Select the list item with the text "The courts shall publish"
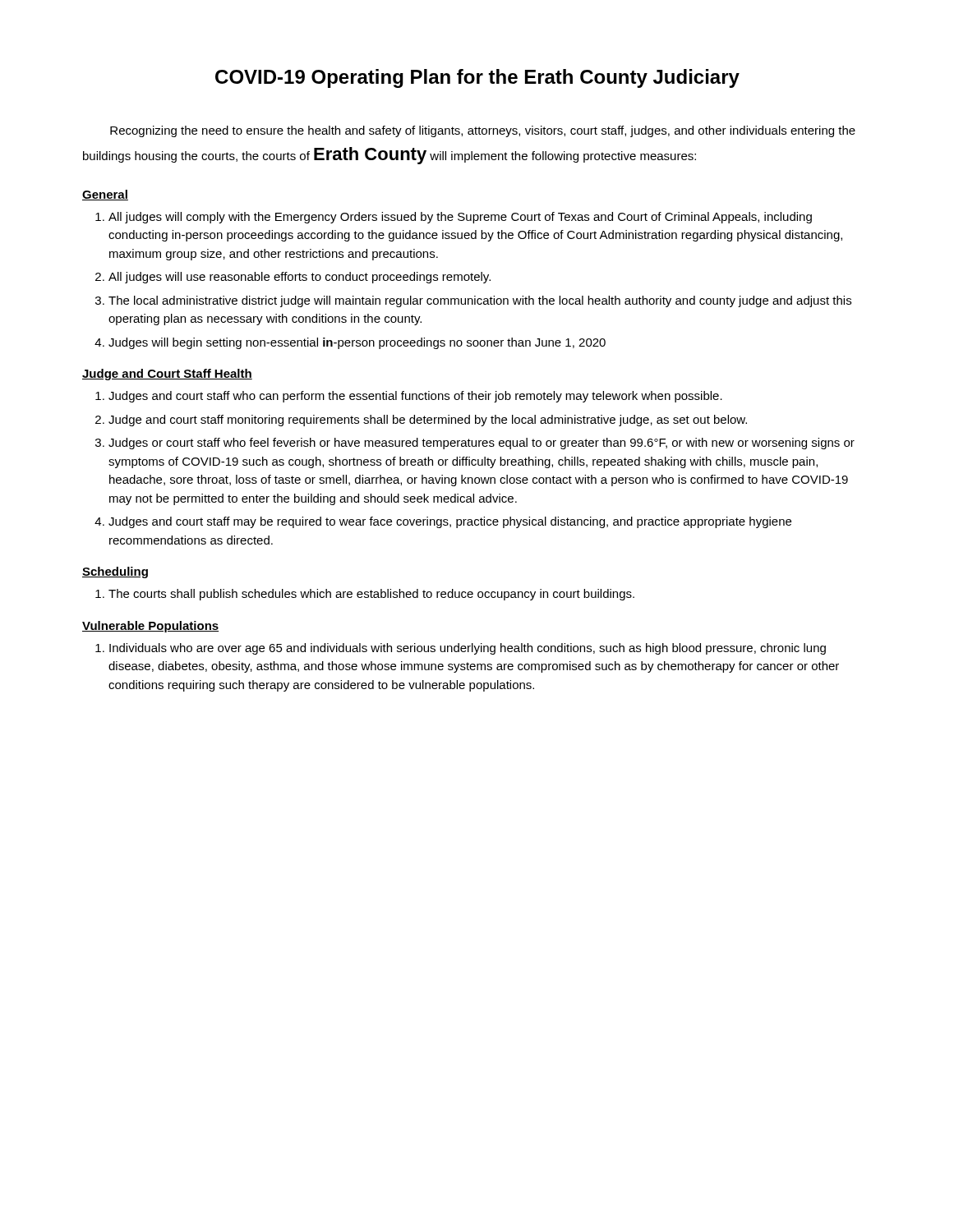The width and height of the screenshot is (954, 1232). coord(490,594)
